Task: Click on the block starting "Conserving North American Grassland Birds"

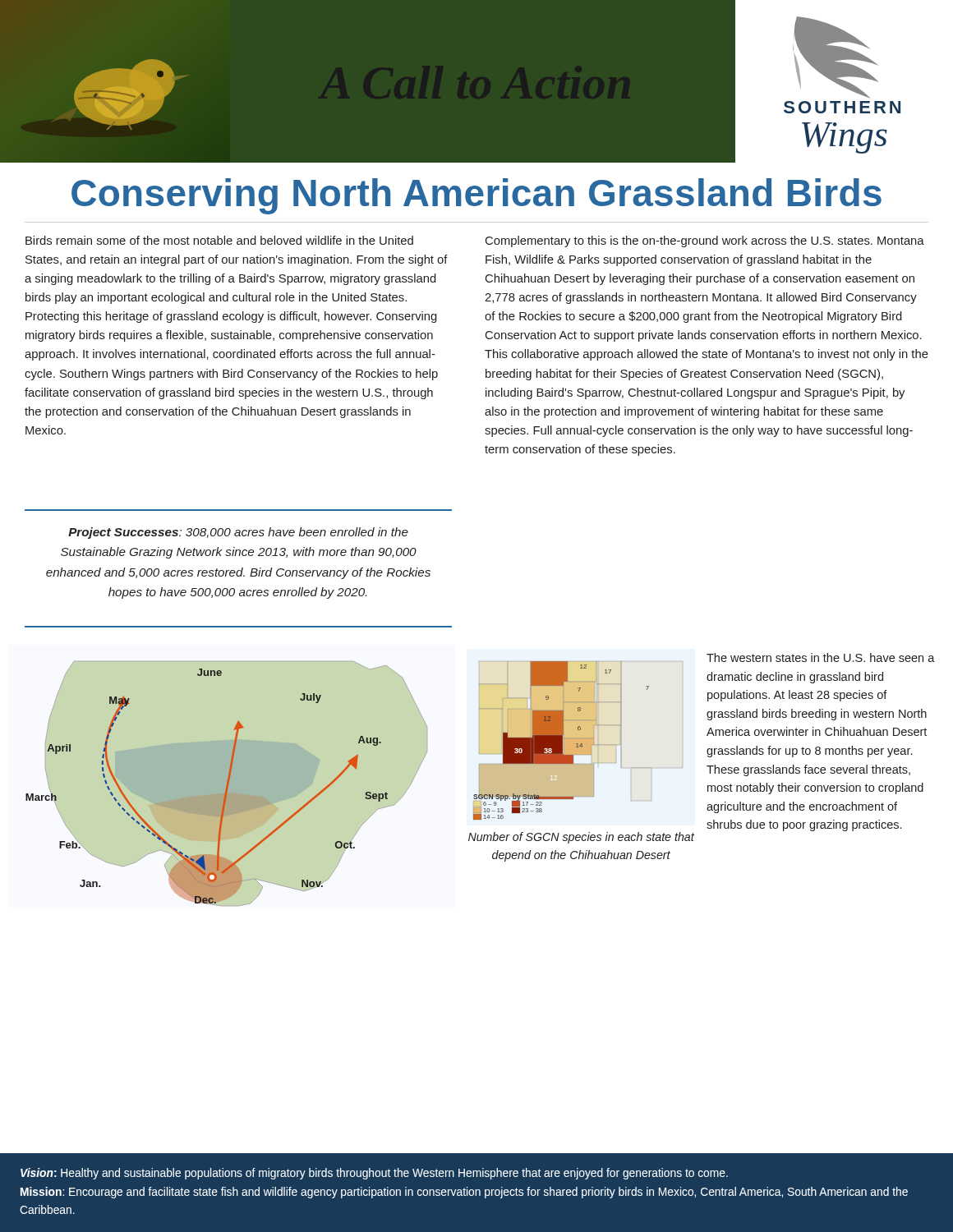Action: [x=476, y=193]
